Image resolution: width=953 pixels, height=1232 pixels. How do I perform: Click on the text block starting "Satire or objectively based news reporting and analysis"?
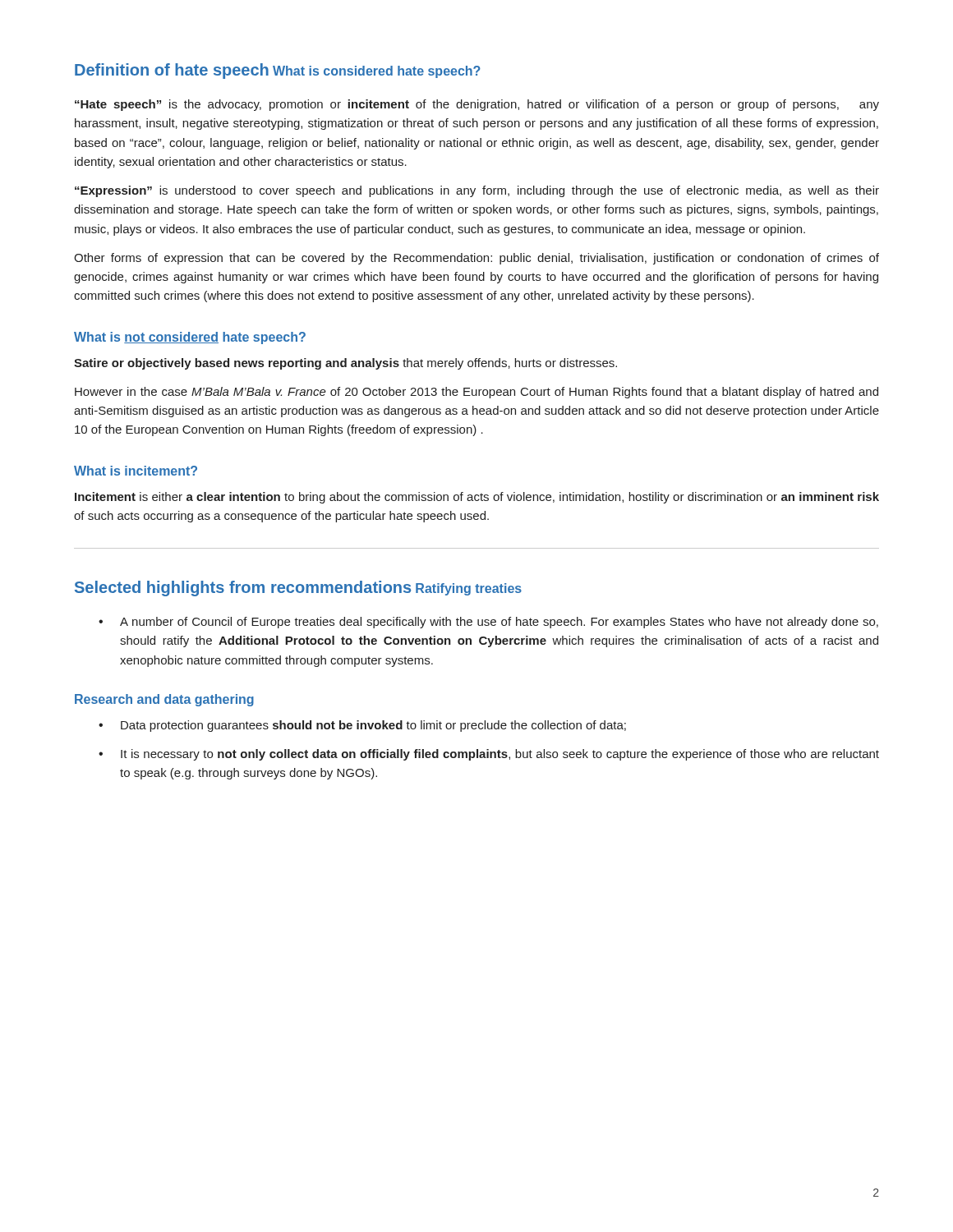click(476, 362)
